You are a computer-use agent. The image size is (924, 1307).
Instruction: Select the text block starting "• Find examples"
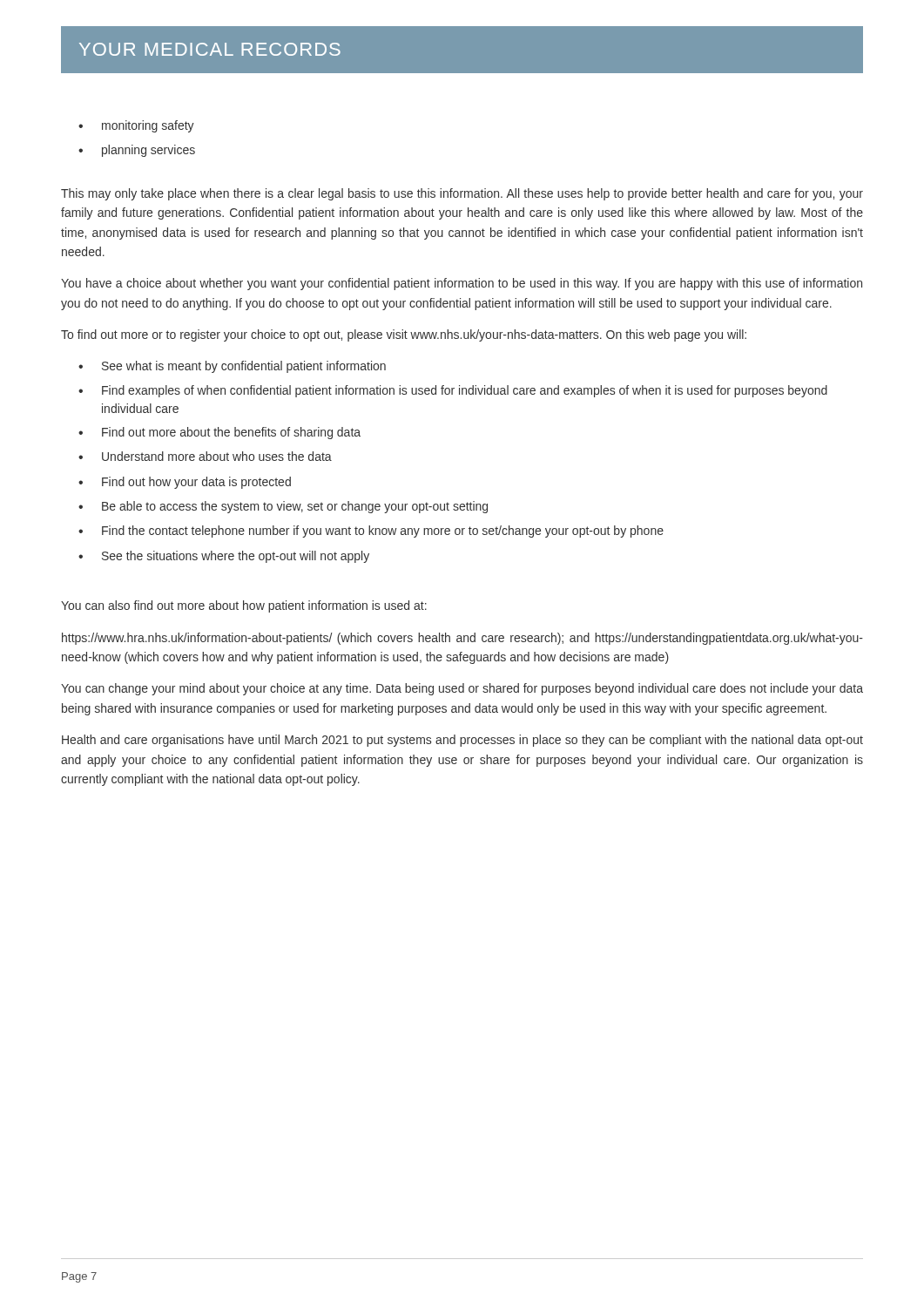tap(471, 400)
